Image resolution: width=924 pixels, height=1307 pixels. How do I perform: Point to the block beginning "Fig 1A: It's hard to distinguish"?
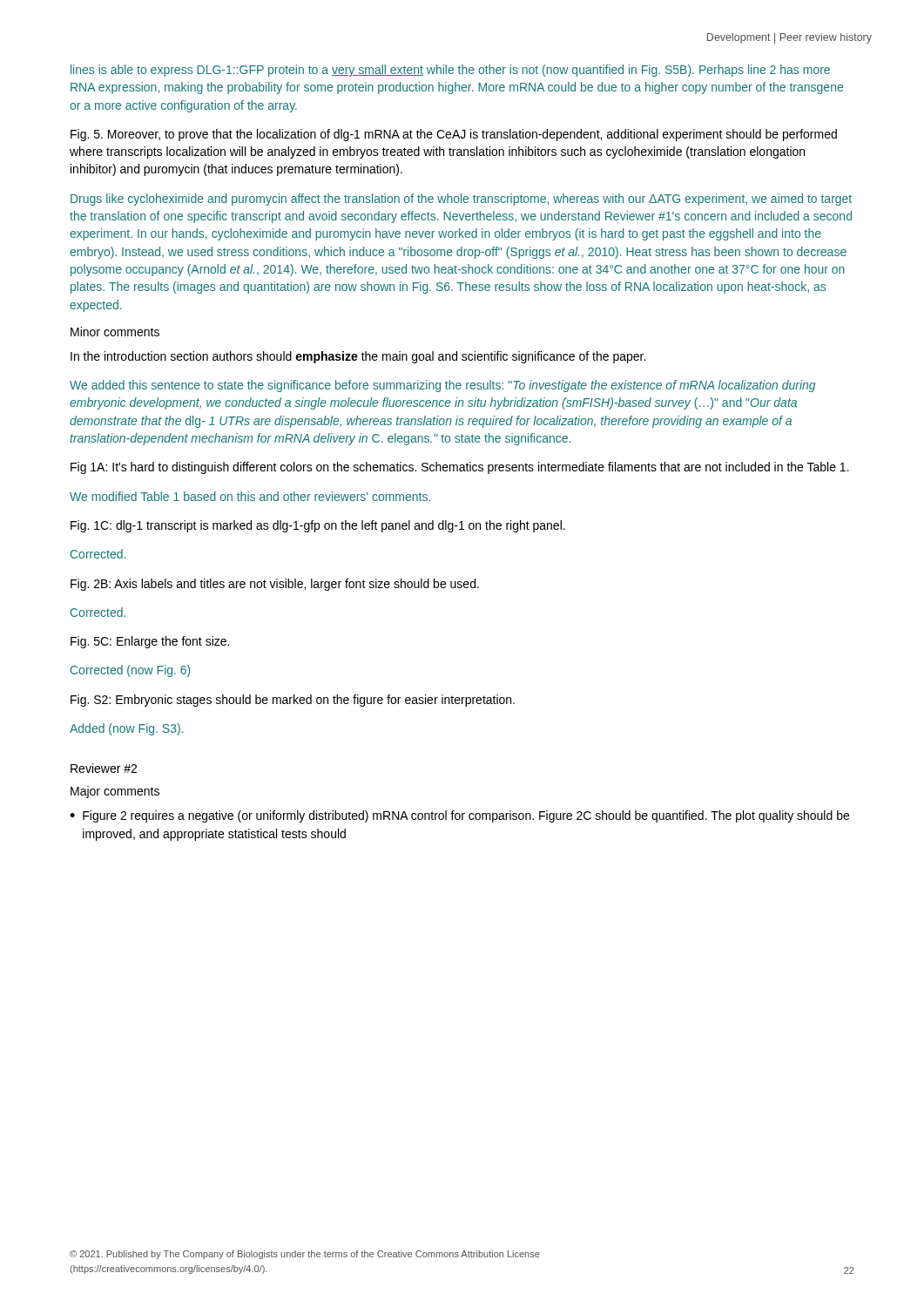[460, 467]
